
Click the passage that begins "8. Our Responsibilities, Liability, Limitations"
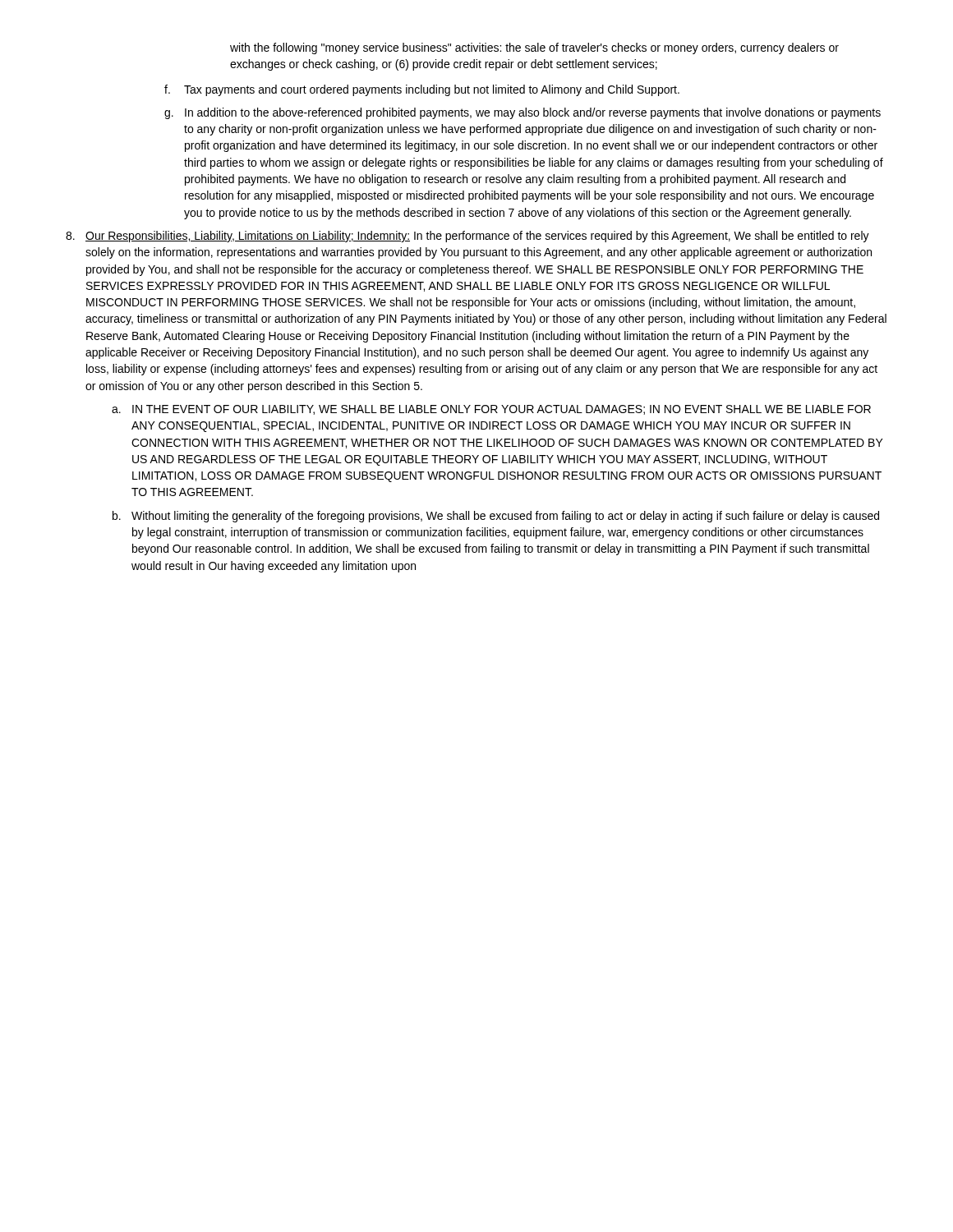(x=476, y=404)
